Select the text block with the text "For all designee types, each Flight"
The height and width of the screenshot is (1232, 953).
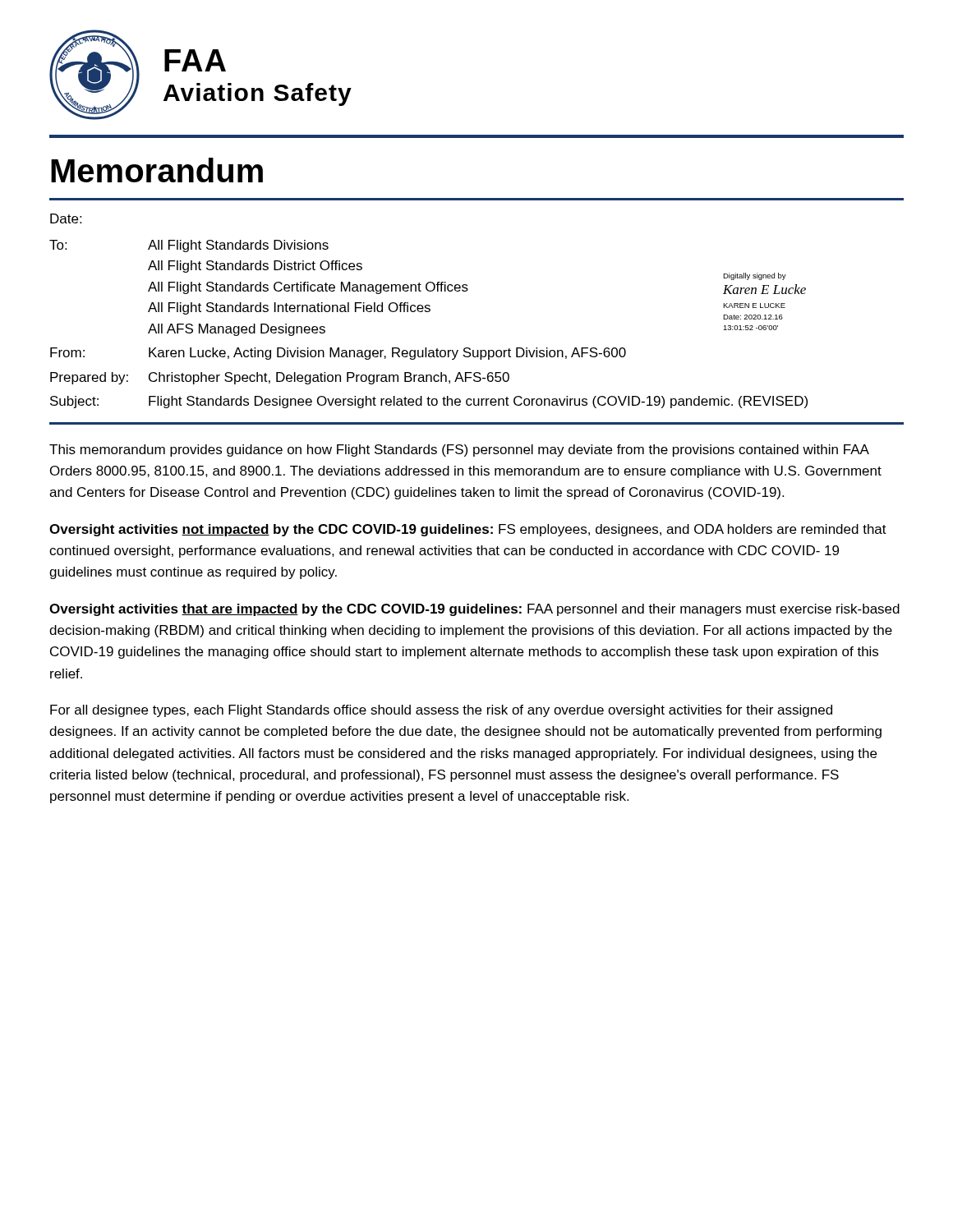(x=466, y=753)
